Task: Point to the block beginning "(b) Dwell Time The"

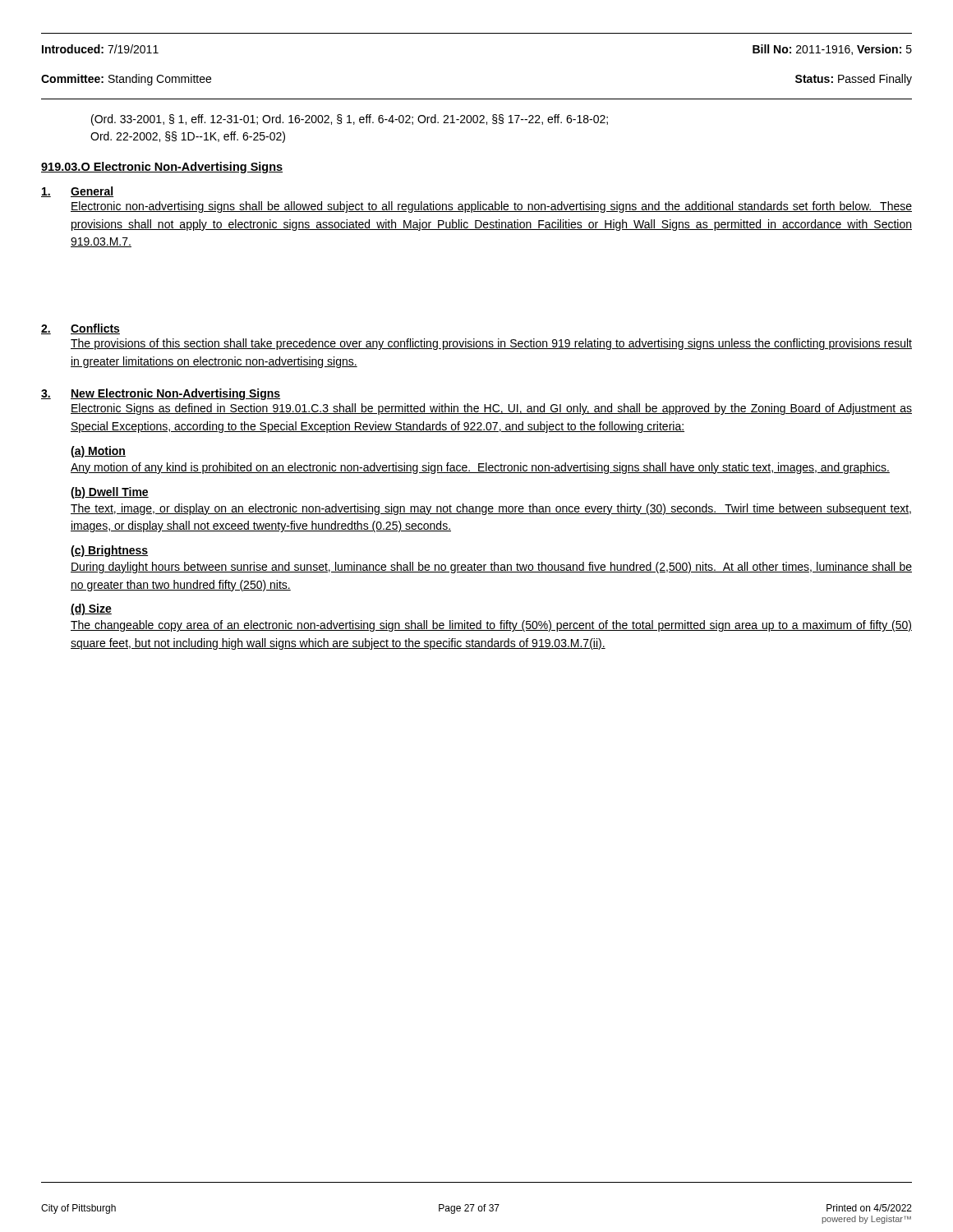Action: pos(491,510)
